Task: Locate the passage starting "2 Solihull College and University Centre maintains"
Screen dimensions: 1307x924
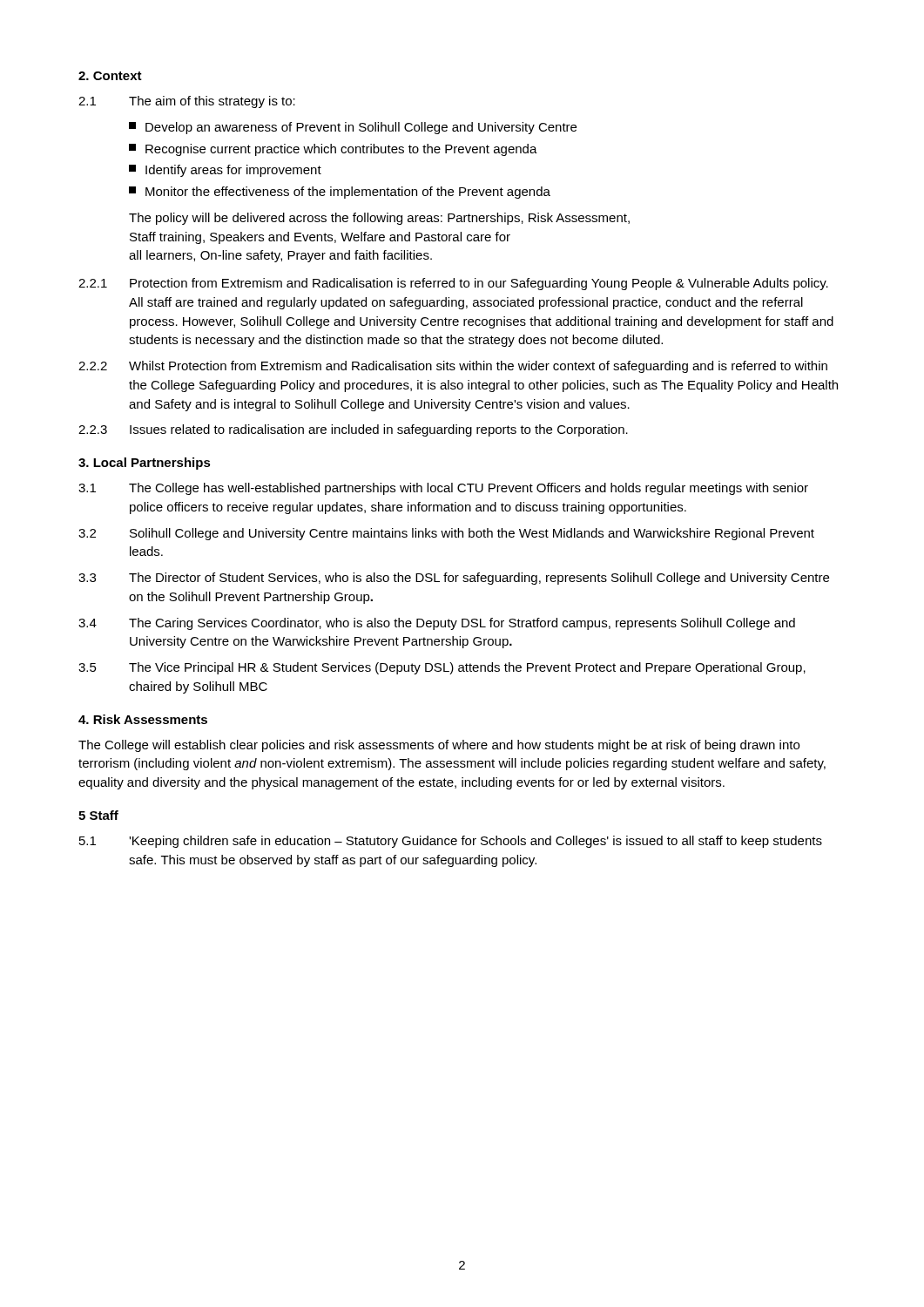Action: pos(462,542)
